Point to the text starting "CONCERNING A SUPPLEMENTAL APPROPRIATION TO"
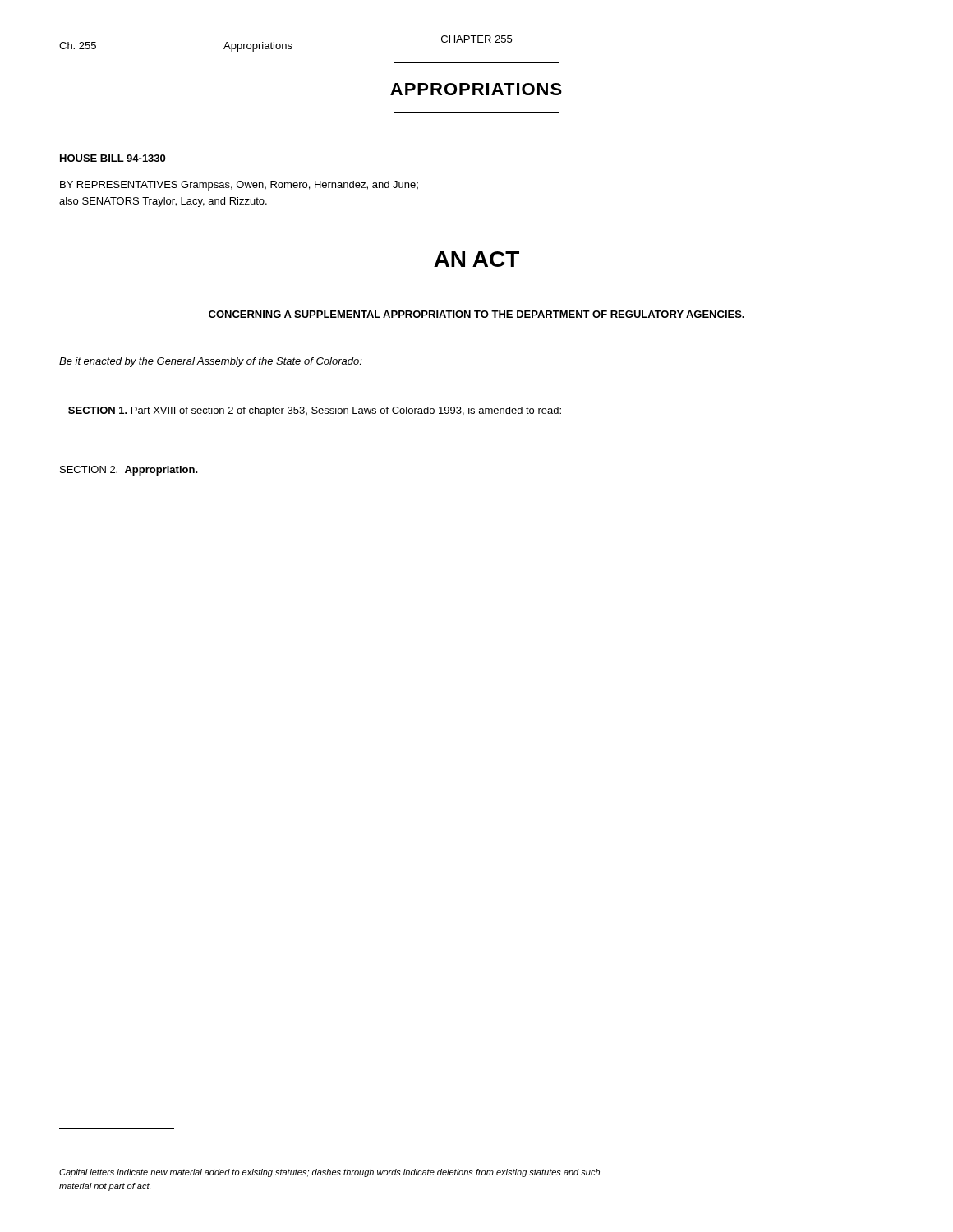Screen dimensions: 1232x953 (x=476, y=314)
